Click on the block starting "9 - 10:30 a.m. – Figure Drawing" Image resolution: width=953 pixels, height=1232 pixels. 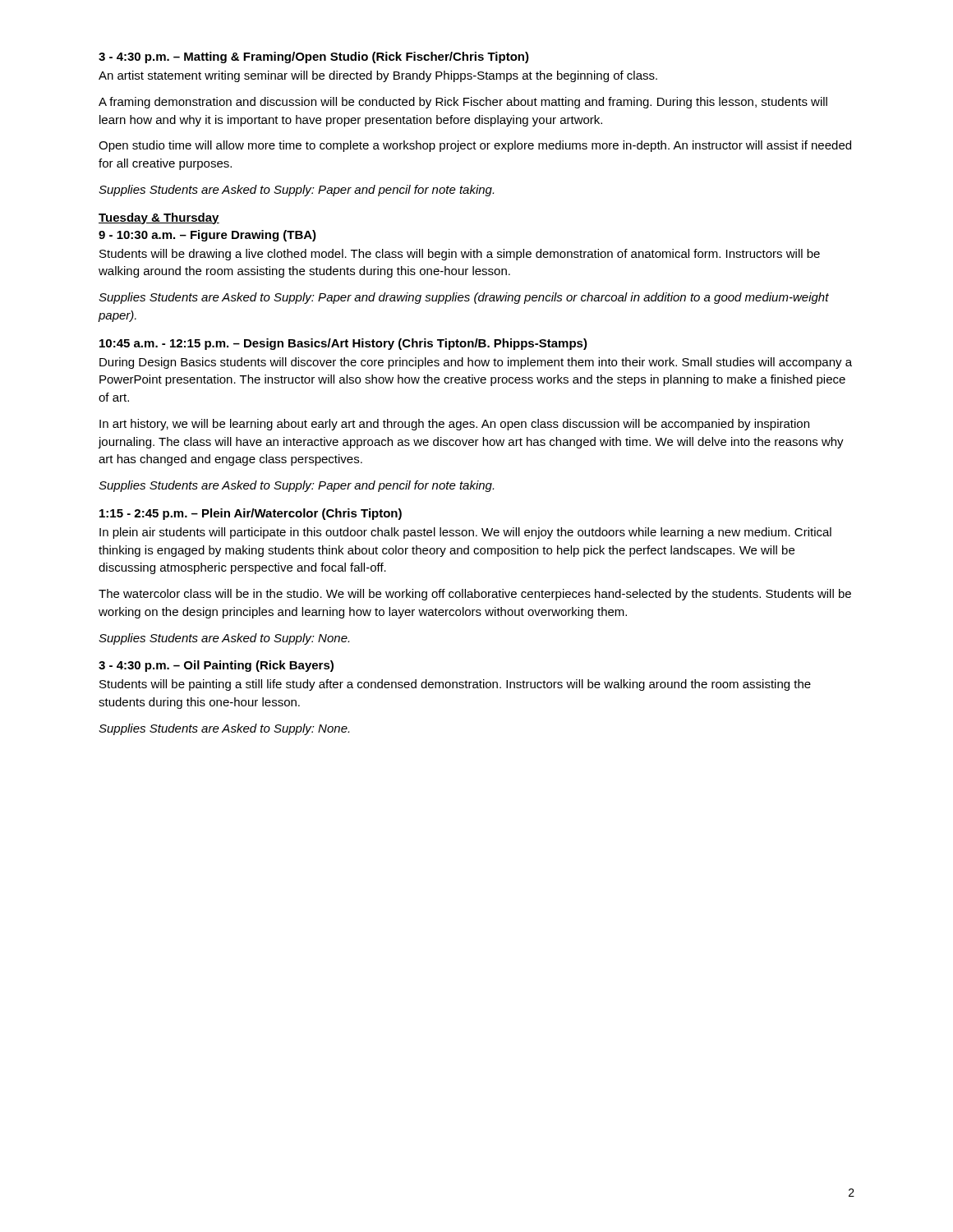click(207, 234)
